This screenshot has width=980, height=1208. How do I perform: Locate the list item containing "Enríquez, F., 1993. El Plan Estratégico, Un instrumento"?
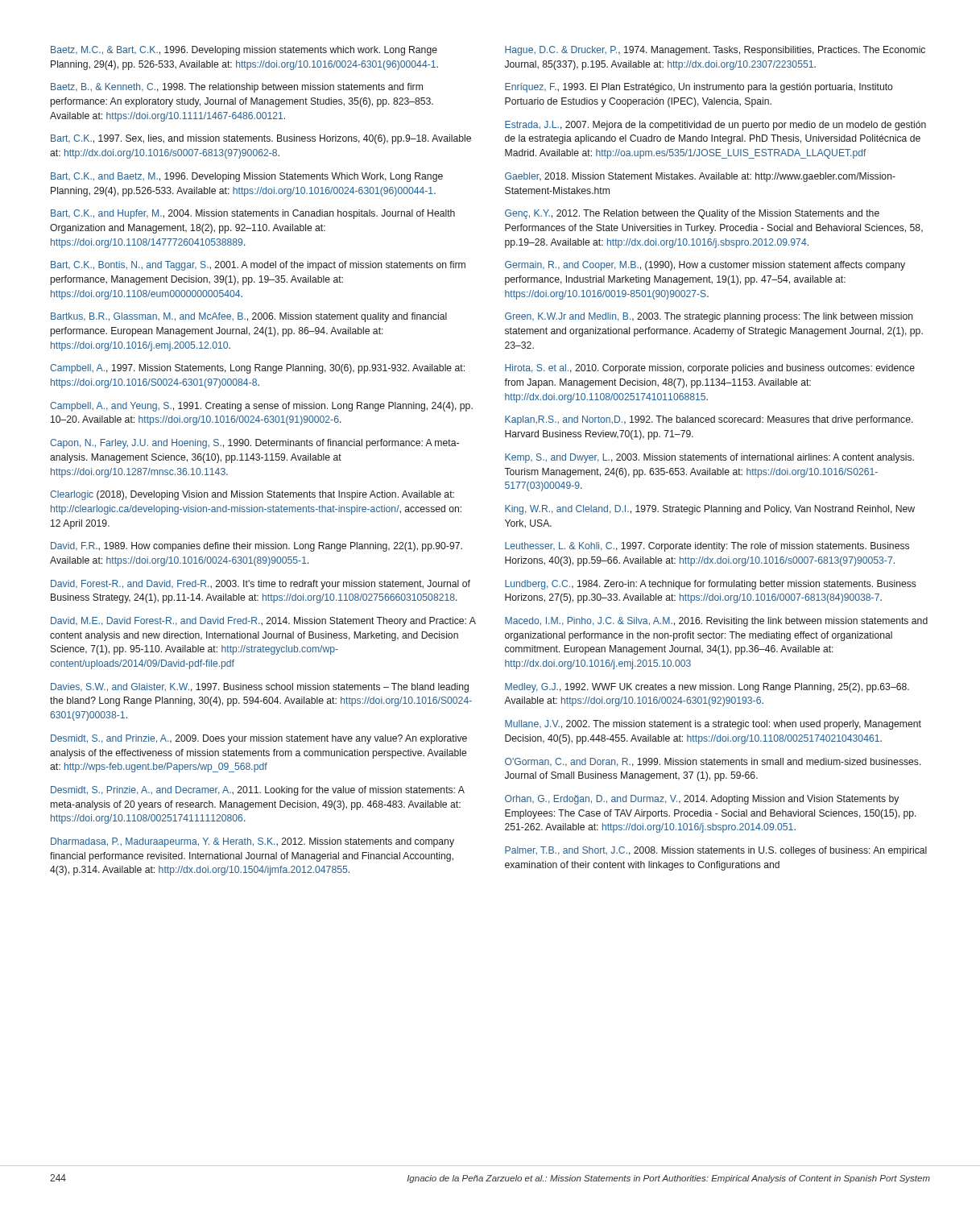[x=699, y=94]
